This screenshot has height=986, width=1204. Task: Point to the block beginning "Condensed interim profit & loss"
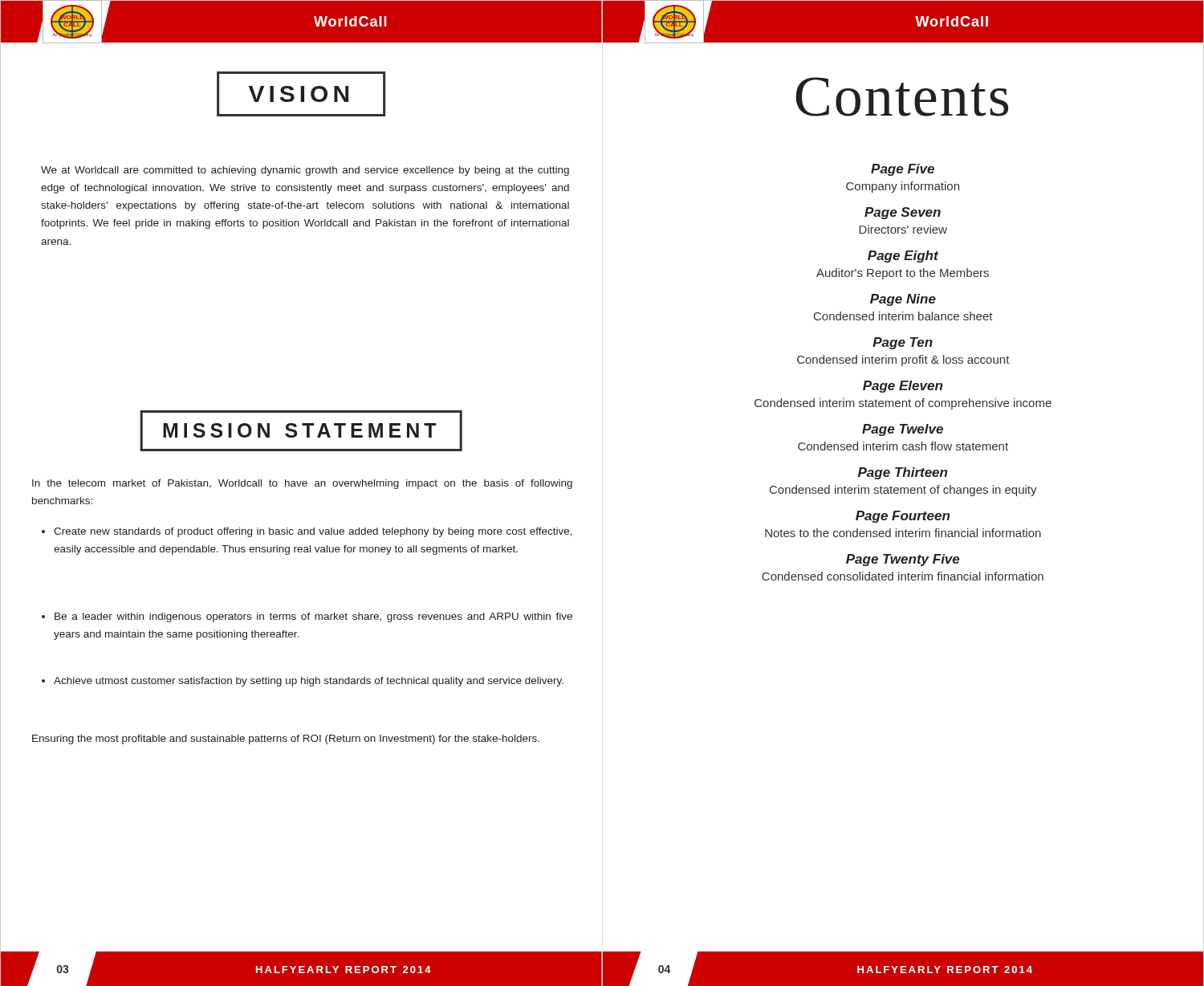coord(903,359)
